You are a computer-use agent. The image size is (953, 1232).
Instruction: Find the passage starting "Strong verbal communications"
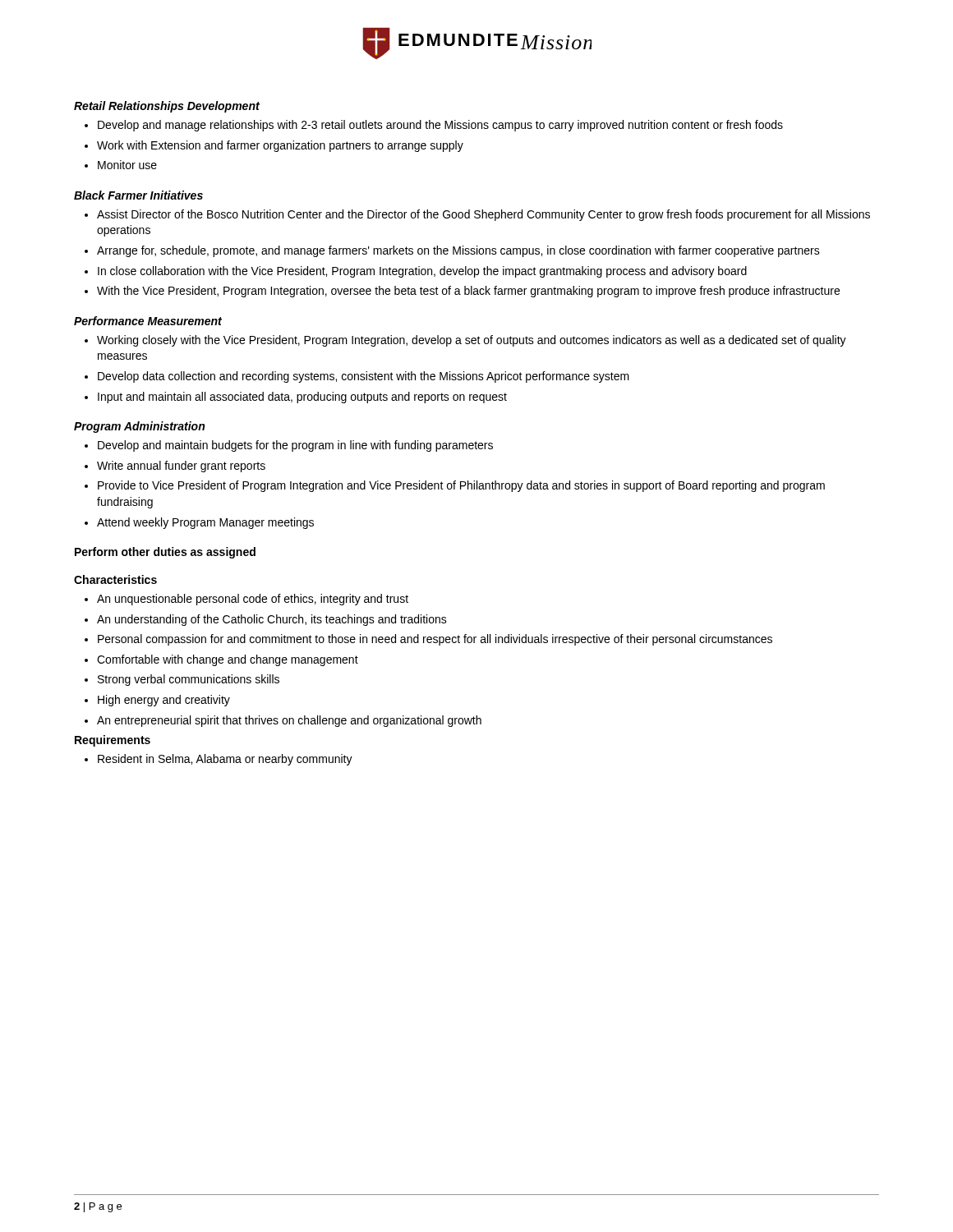pyautogui.click(x=188, y=680)
